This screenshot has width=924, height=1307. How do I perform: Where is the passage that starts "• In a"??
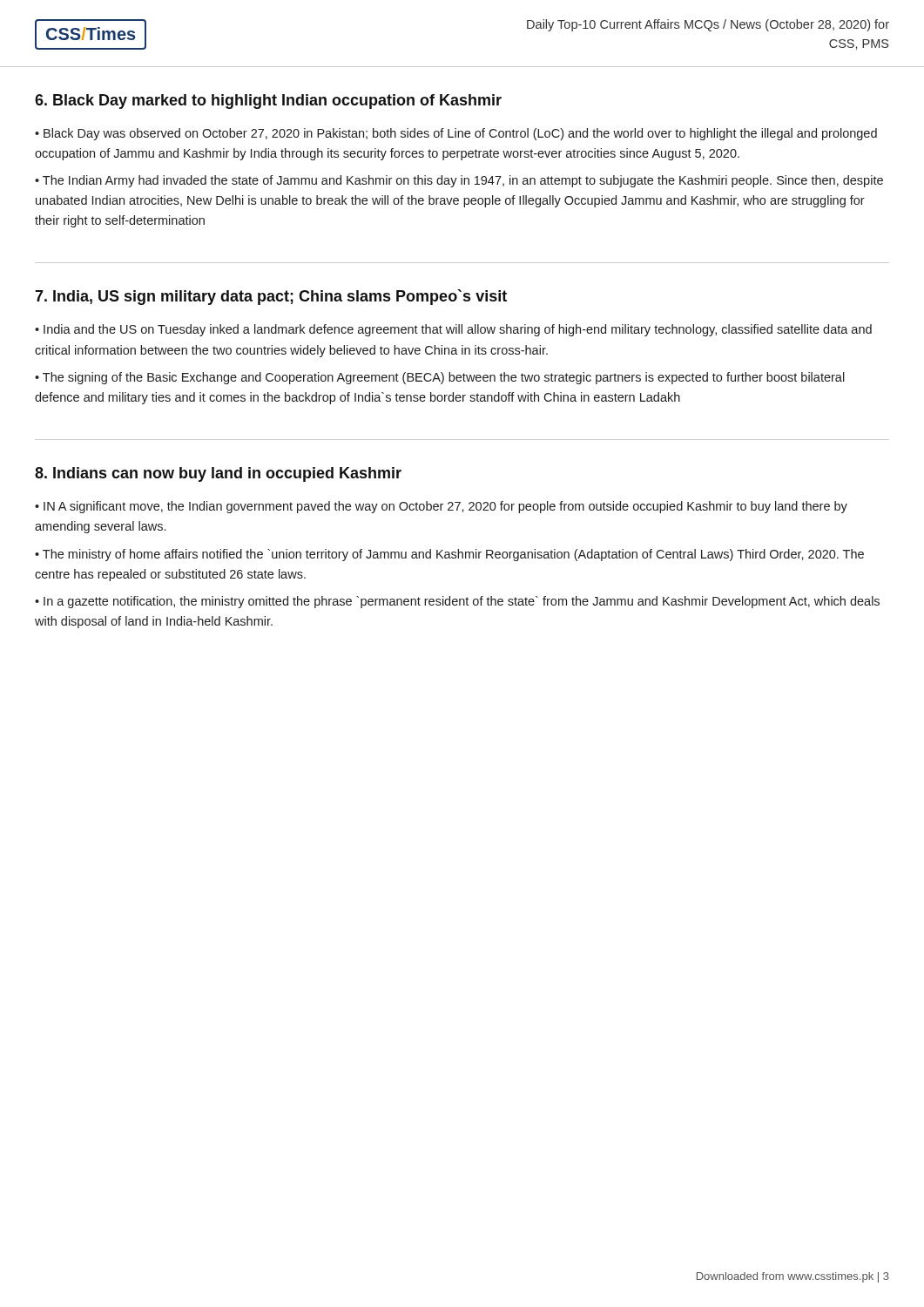click(457, 611)
